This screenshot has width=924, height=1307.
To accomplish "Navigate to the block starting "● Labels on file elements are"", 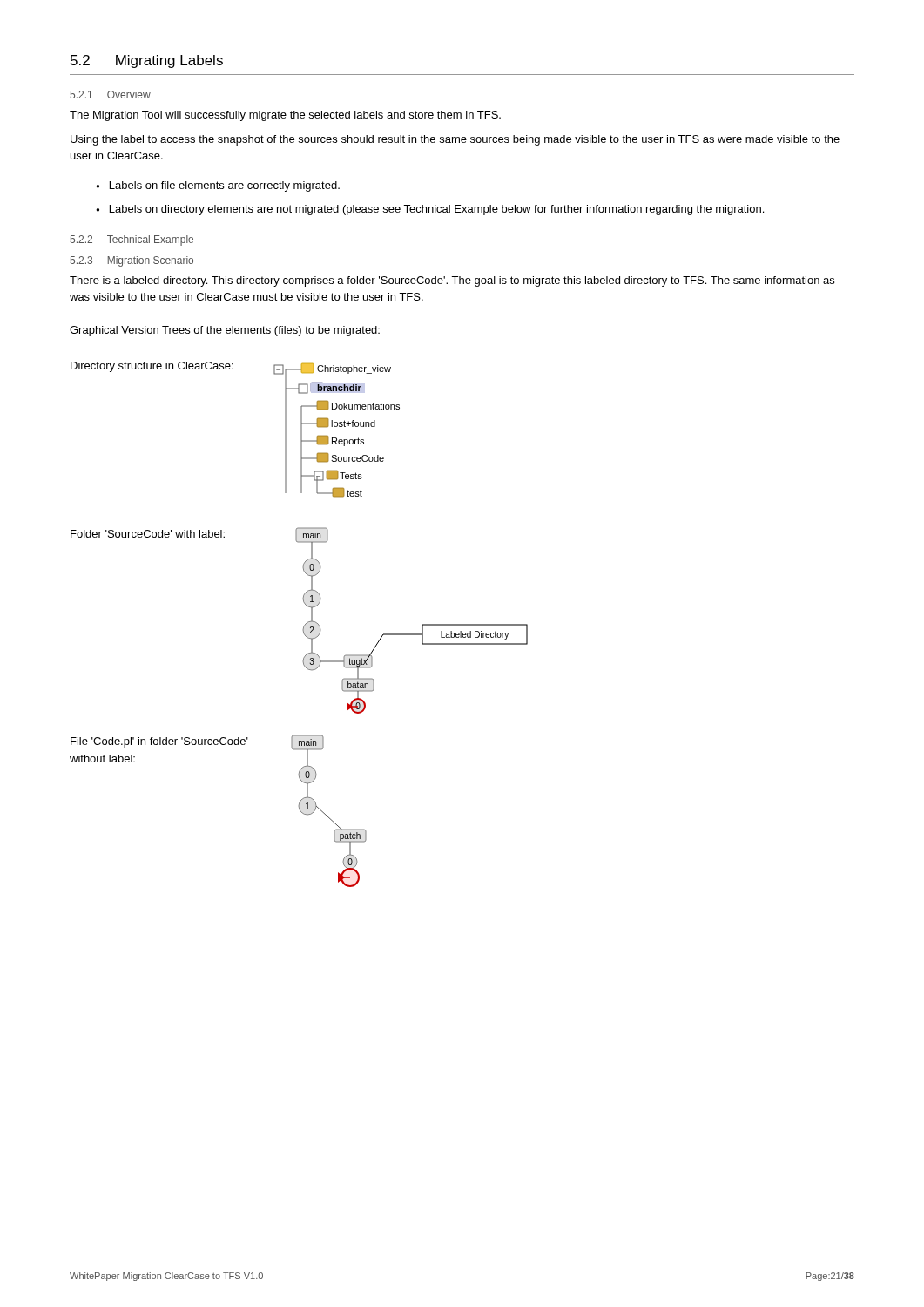I will tap(218, 185).
